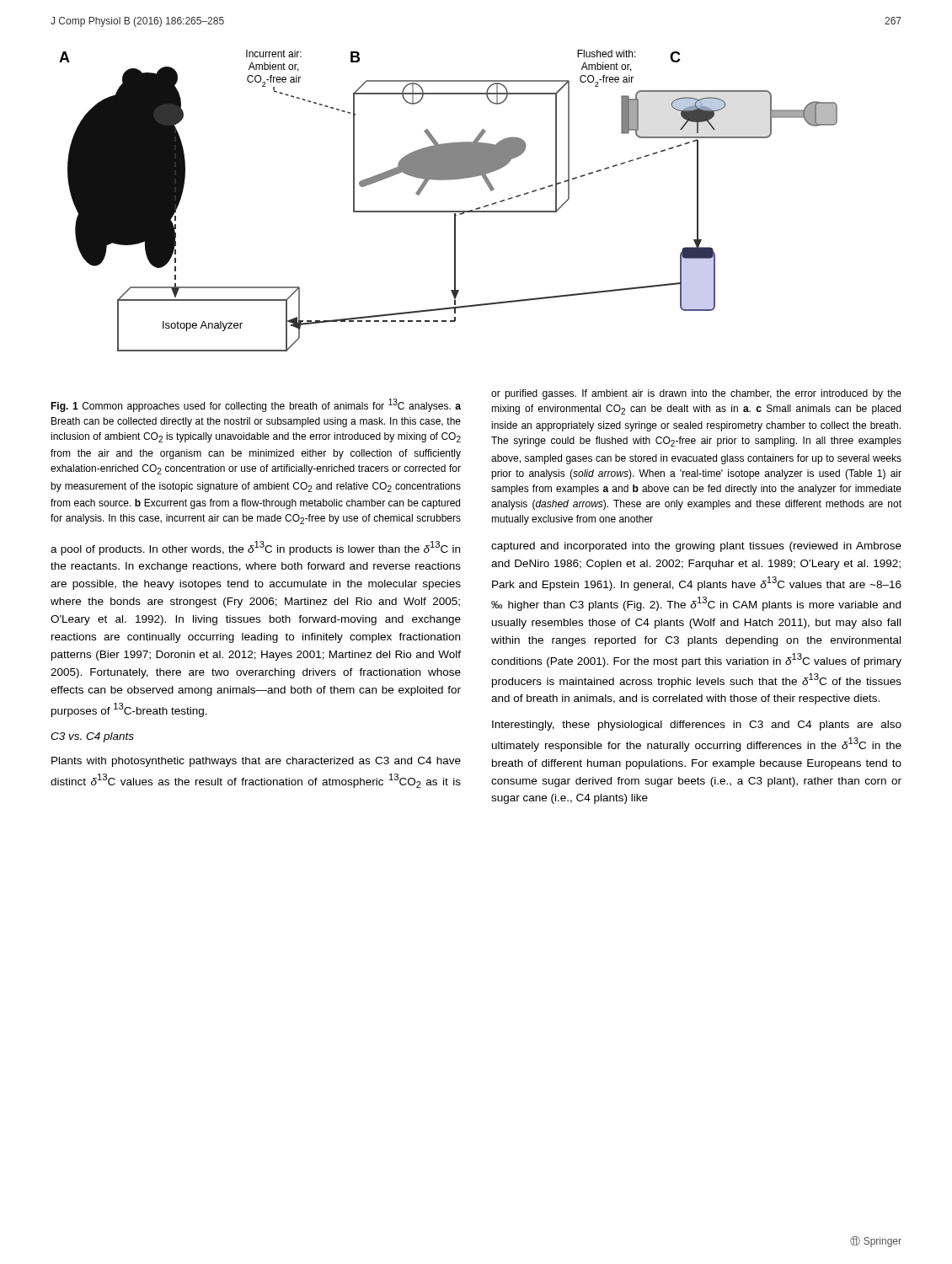The height and width of the screenshot is (1264, 952).
Task: Locate the illustration
Action: 476,209
